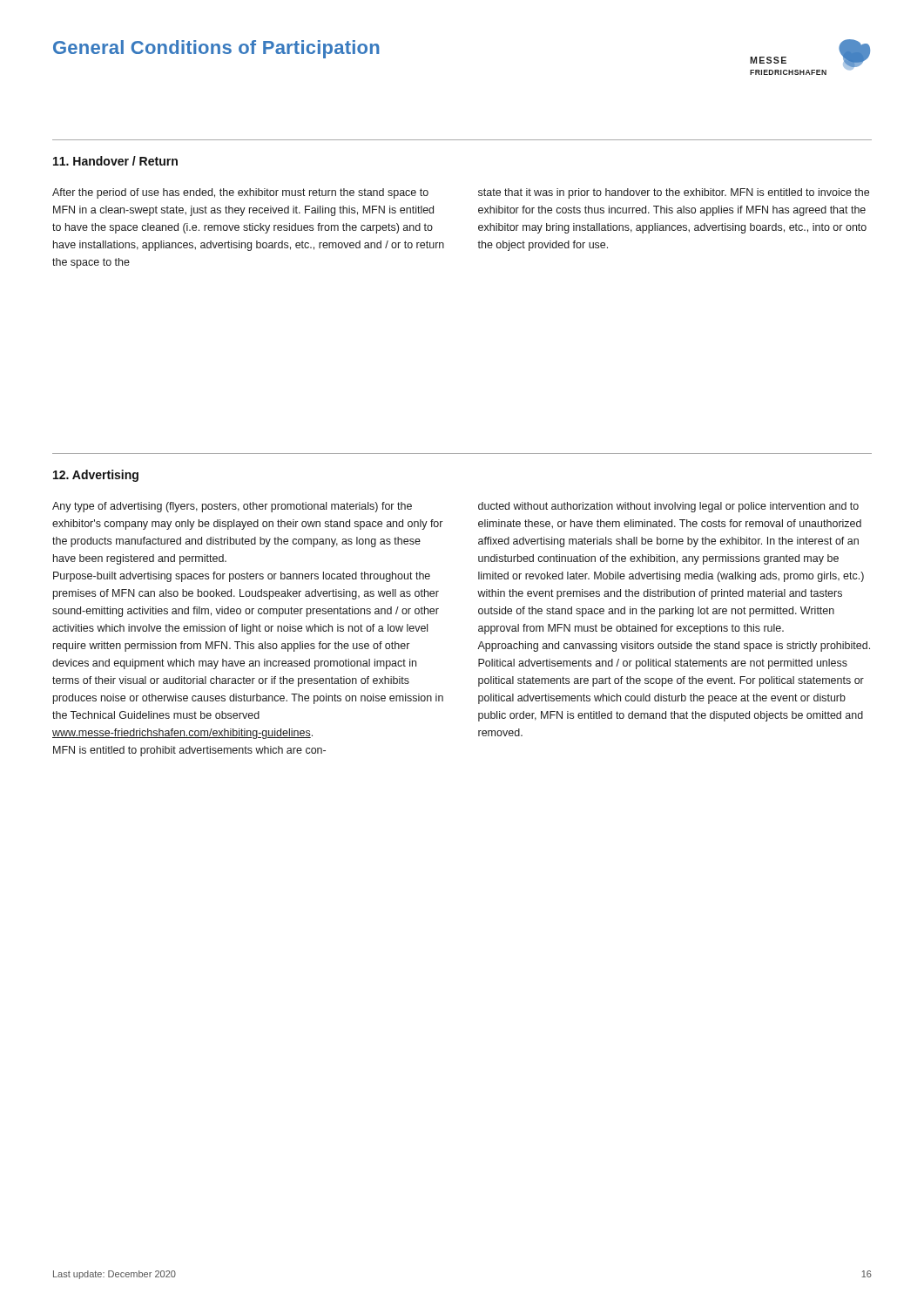Navigate to the block starting "Any type of"
The height and width of the screenshot is (1307, 924).
point(248,628)
